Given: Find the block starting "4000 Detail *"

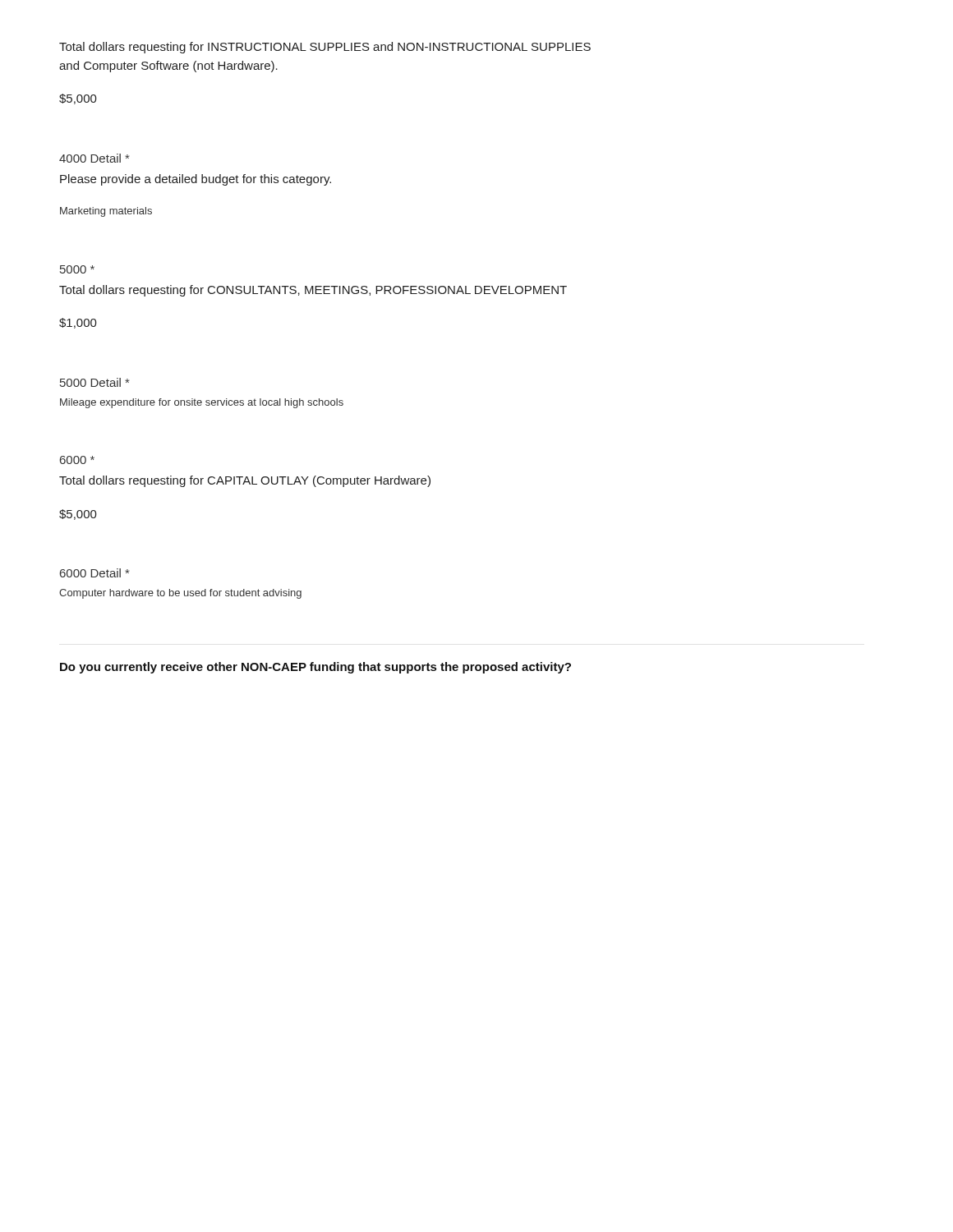Looking at the screenshot, I should pos(94,158).
